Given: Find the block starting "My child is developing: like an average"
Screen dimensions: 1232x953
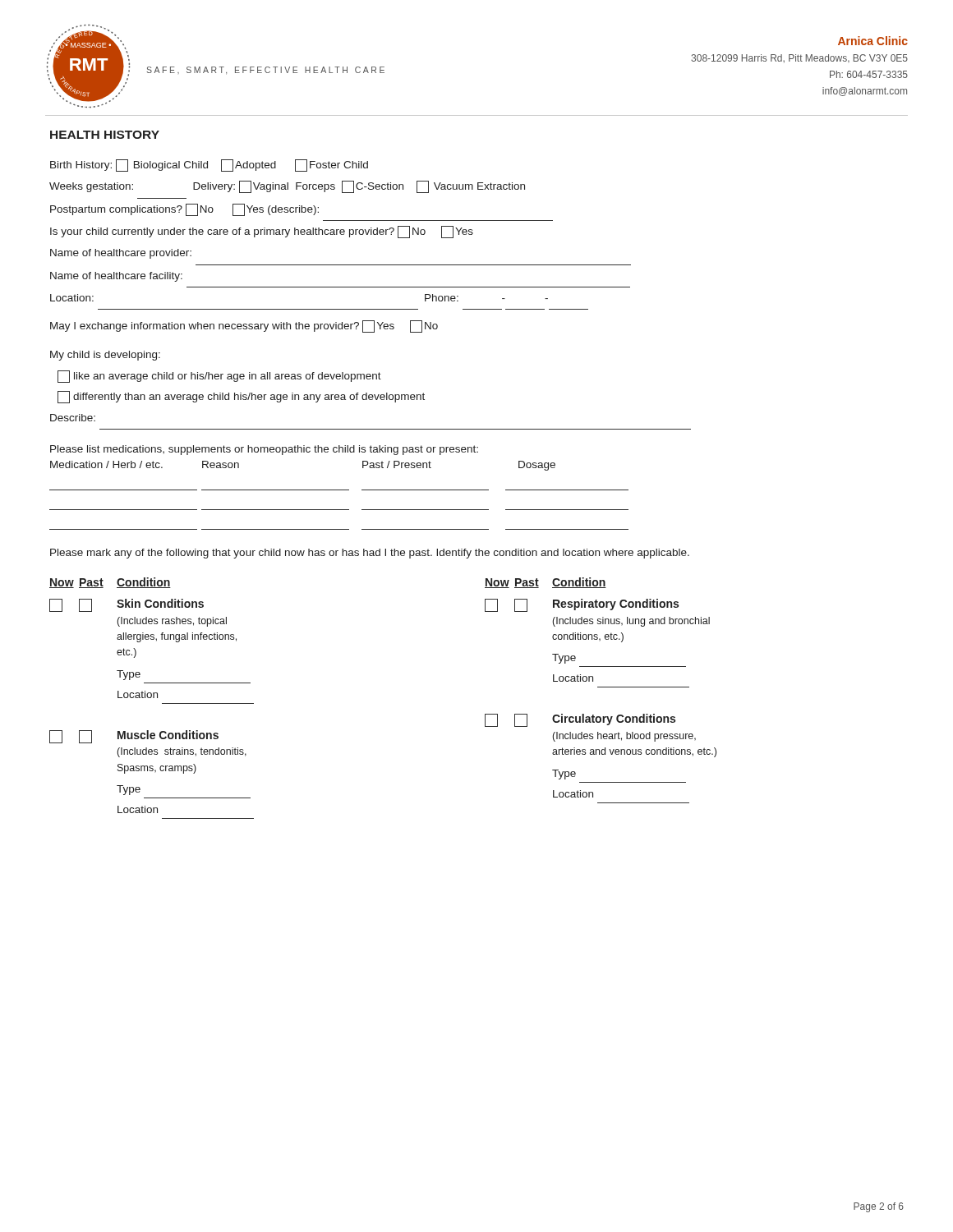Looking at the screenshot, I should [x=105, y=356].
